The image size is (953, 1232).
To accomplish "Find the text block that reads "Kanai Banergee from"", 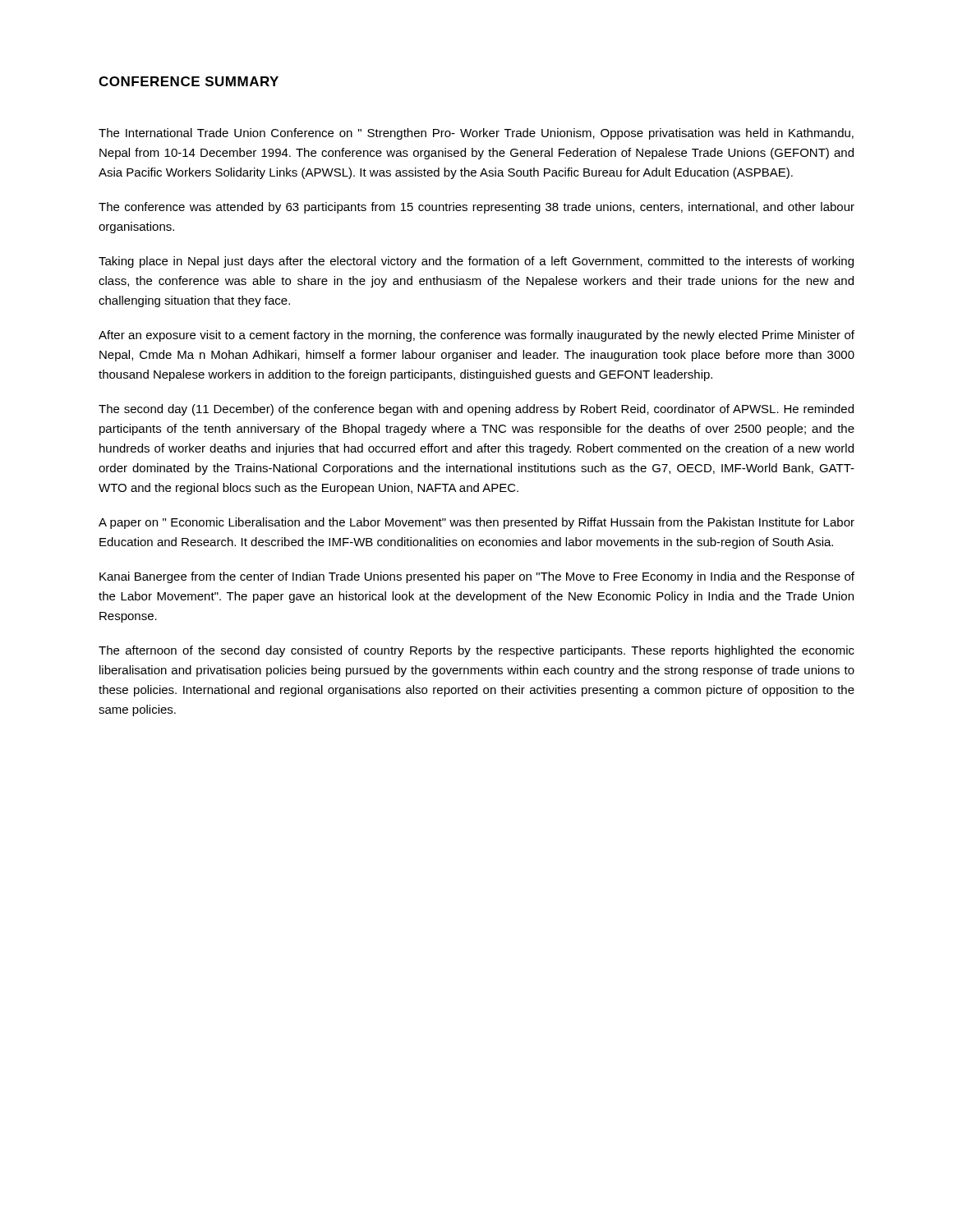I will (x=476, y=596).
